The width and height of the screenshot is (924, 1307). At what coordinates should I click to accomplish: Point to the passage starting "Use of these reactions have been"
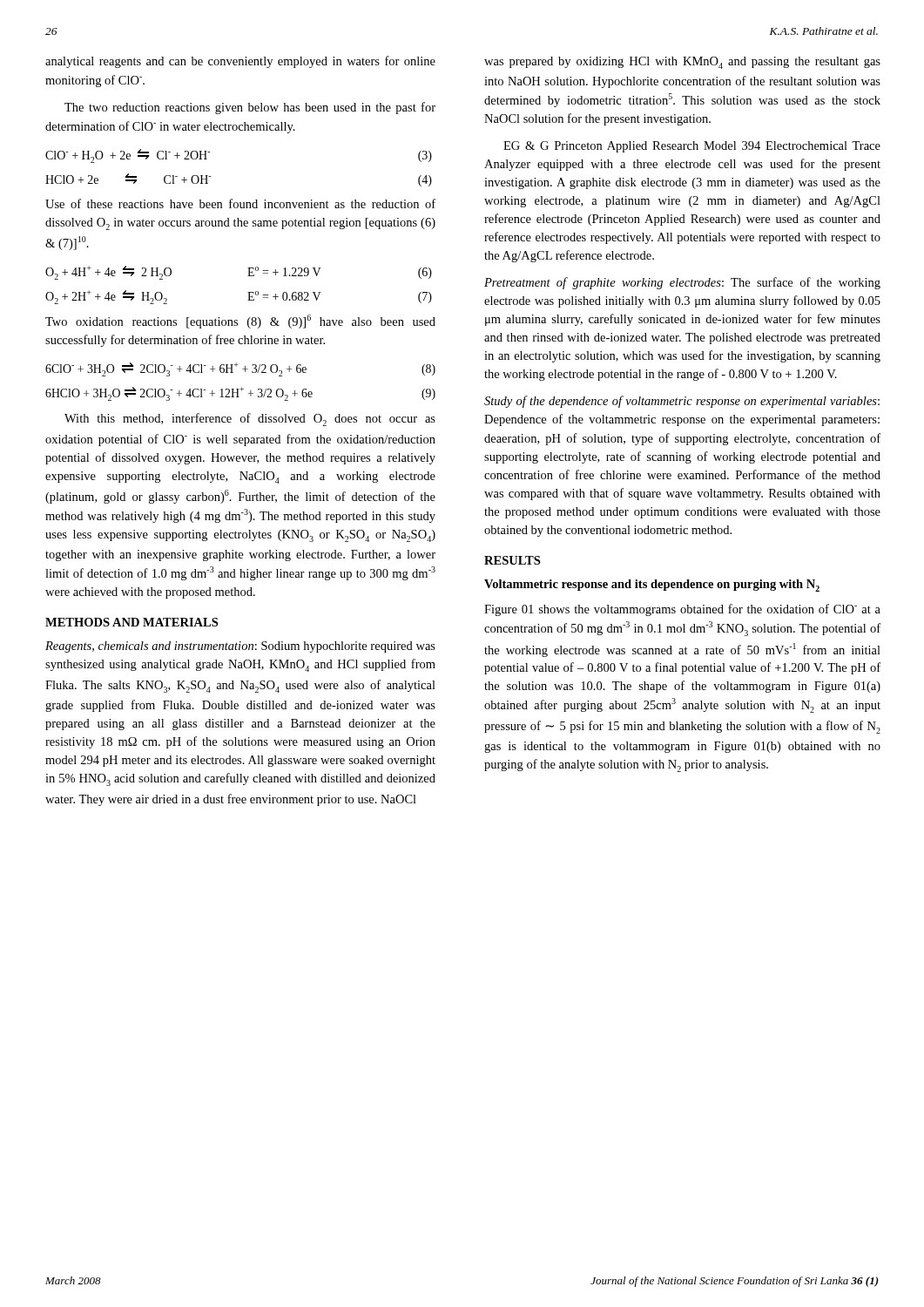tap(240, 224)
